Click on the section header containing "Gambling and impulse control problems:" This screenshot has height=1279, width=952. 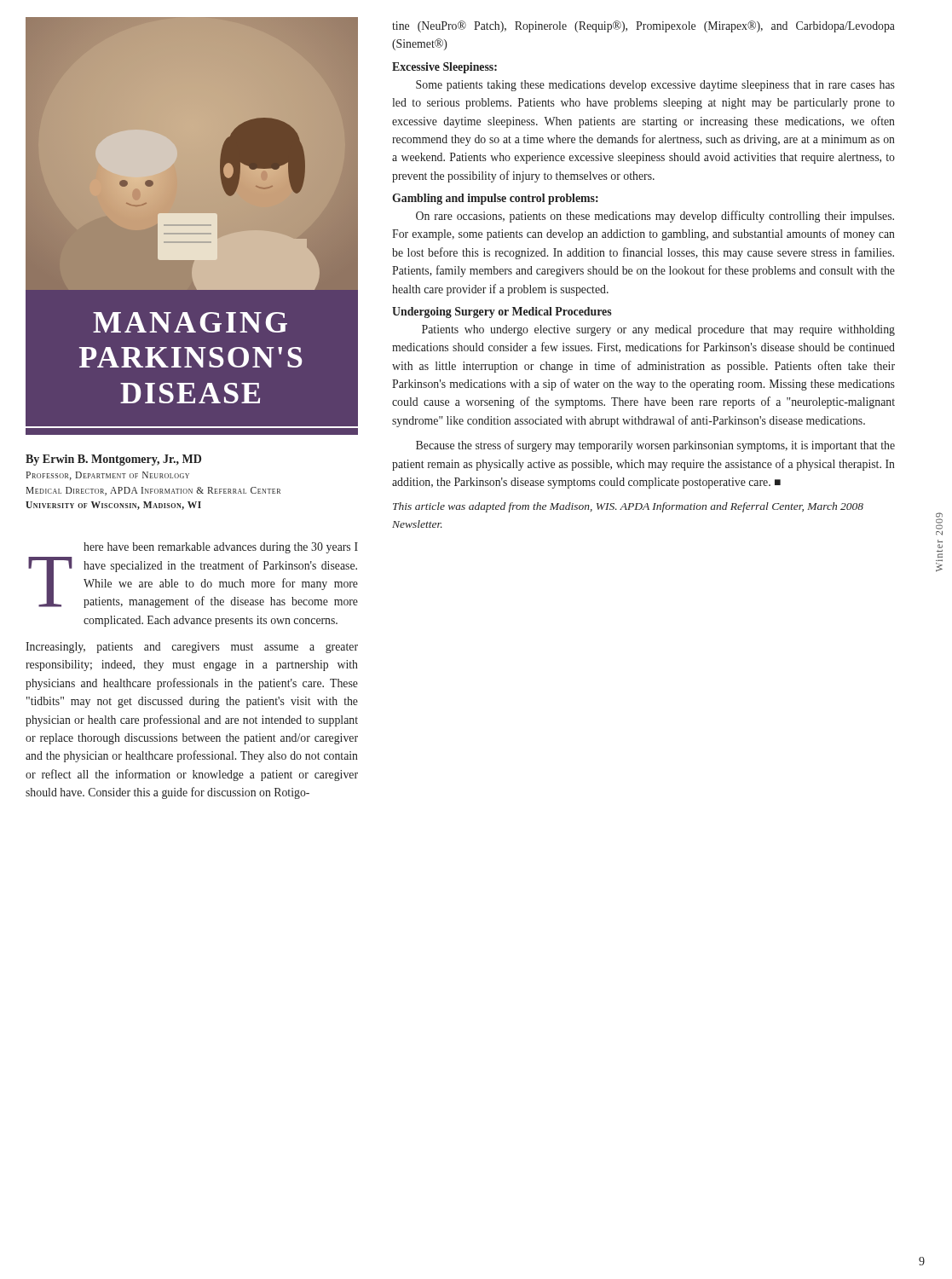pyautogui.click(x=495, y=198)
